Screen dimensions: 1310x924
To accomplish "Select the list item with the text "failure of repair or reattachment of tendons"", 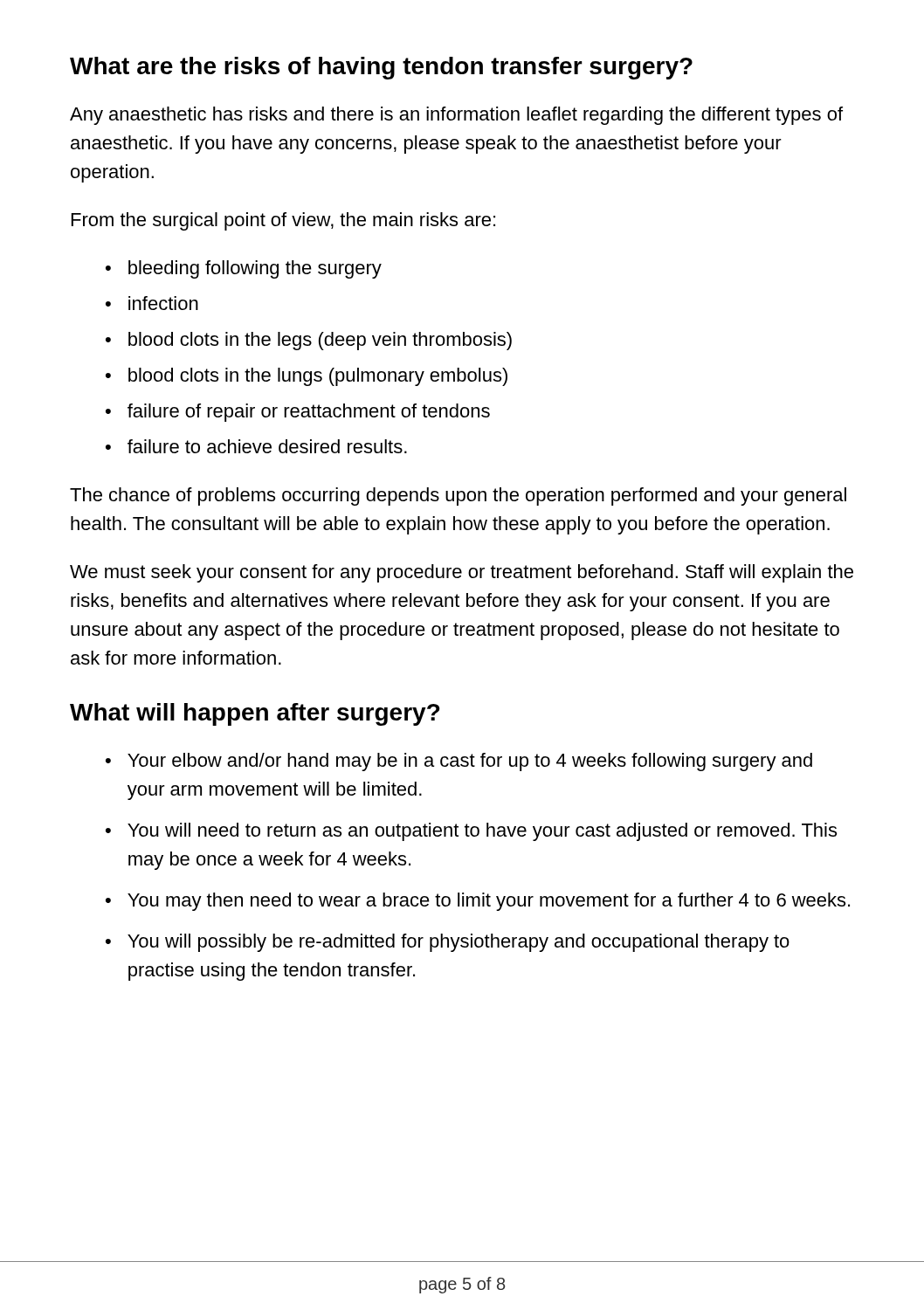I will [309, 411].
